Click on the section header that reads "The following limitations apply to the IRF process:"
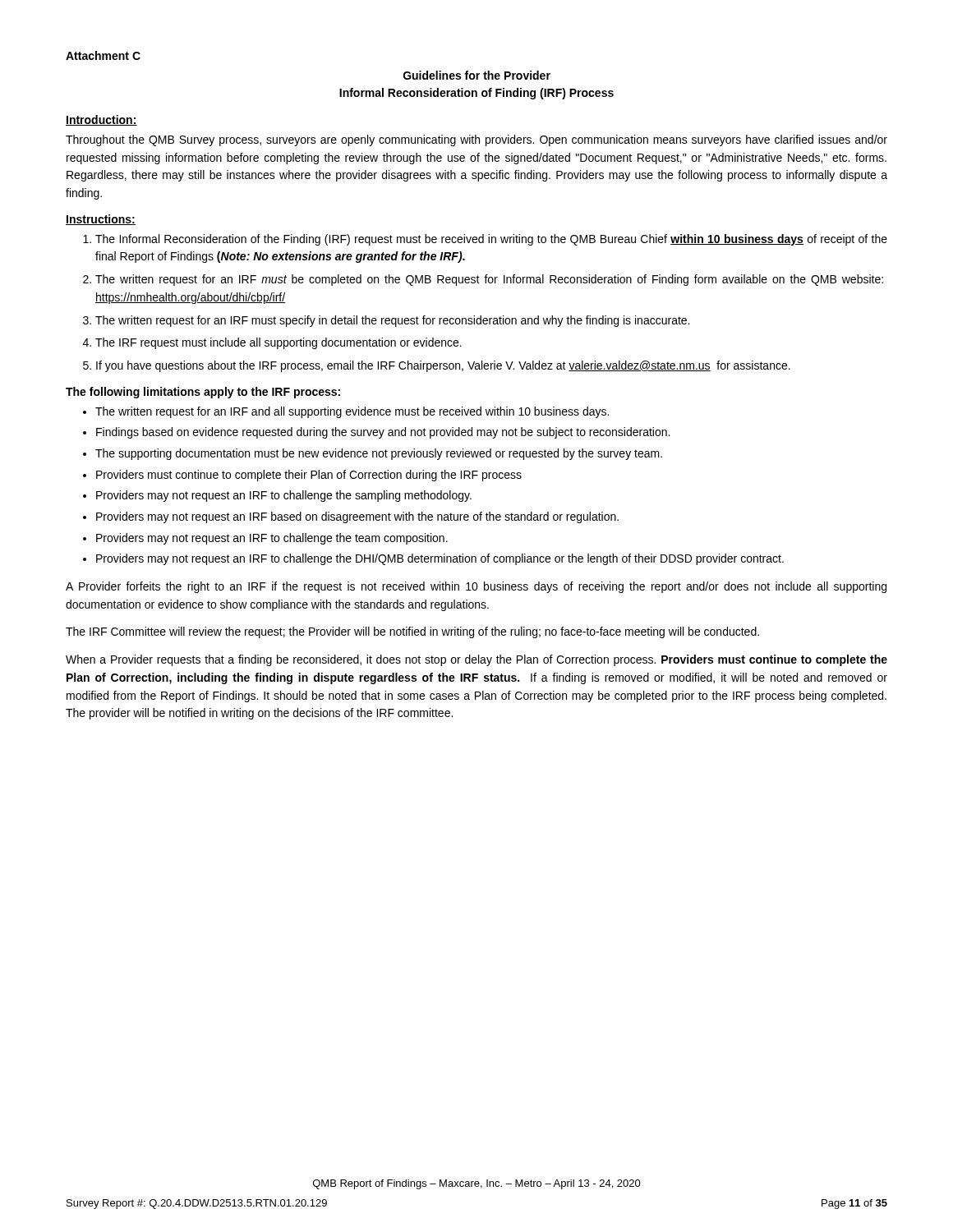Viewport: 953px width, 1232px height. (203, 391)
